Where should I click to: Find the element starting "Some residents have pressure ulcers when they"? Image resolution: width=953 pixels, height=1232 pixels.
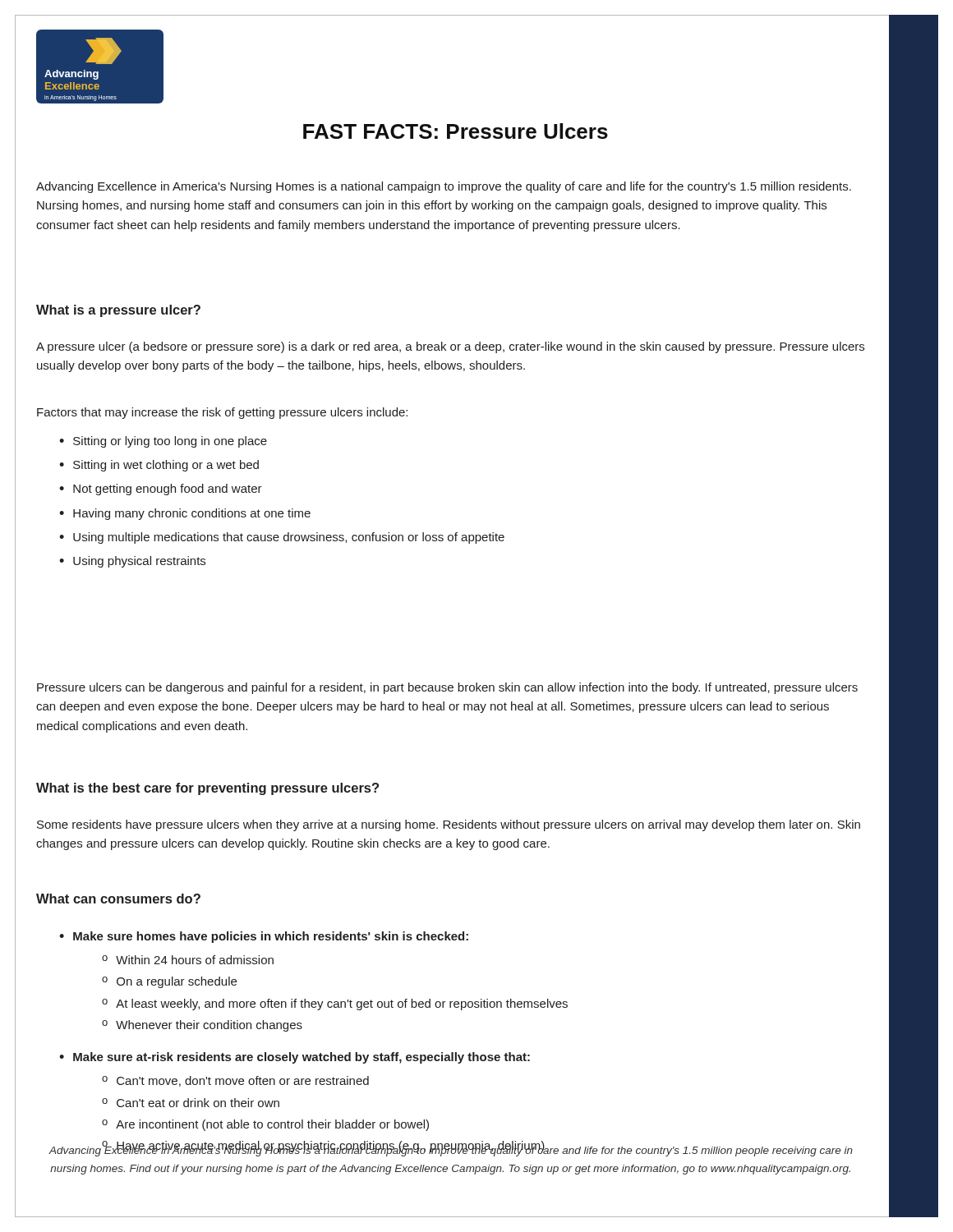(x=448, y=834)
